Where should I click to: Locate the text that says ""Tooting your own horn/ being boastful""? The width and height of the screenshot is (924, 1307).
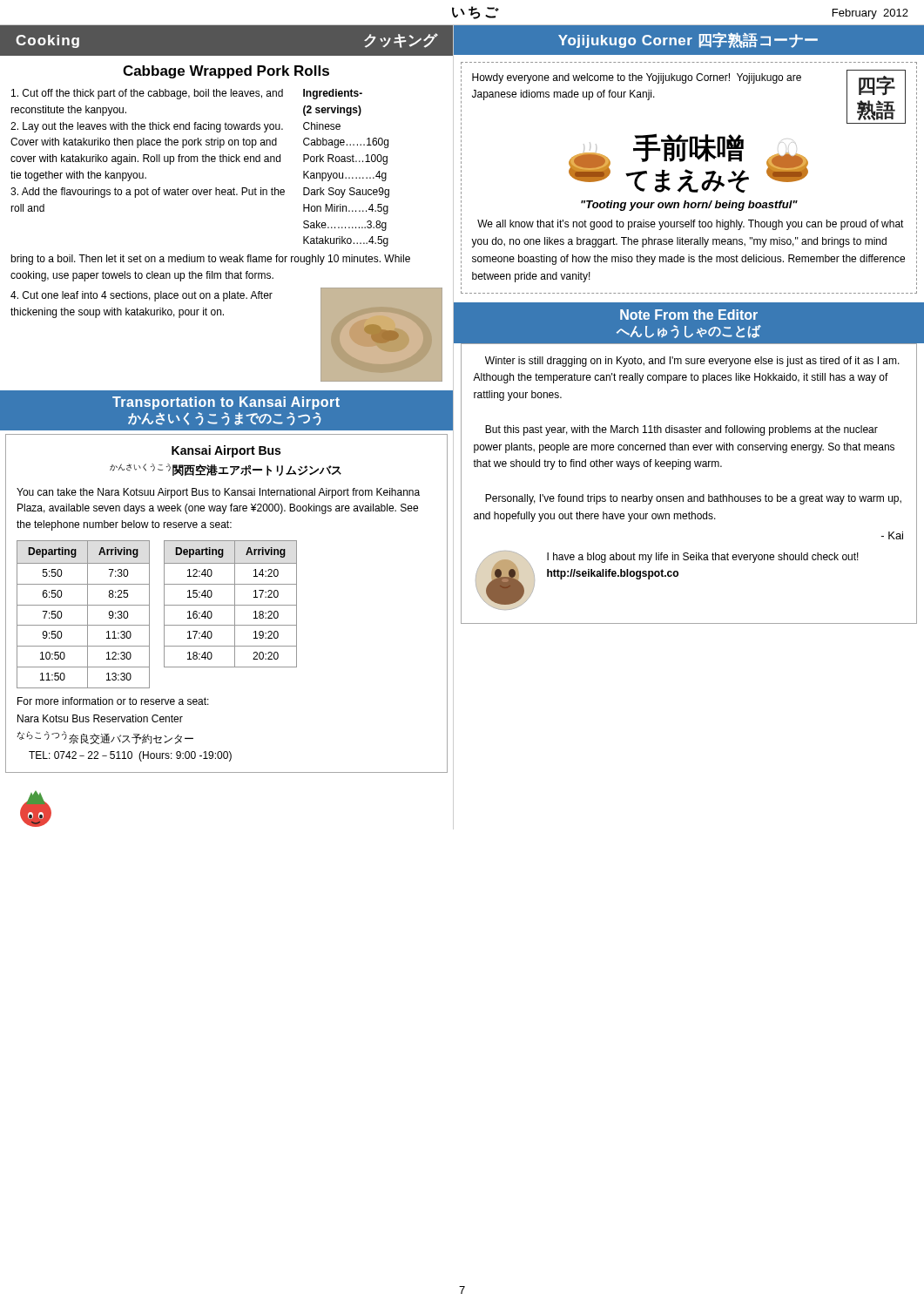coord(689,205)
